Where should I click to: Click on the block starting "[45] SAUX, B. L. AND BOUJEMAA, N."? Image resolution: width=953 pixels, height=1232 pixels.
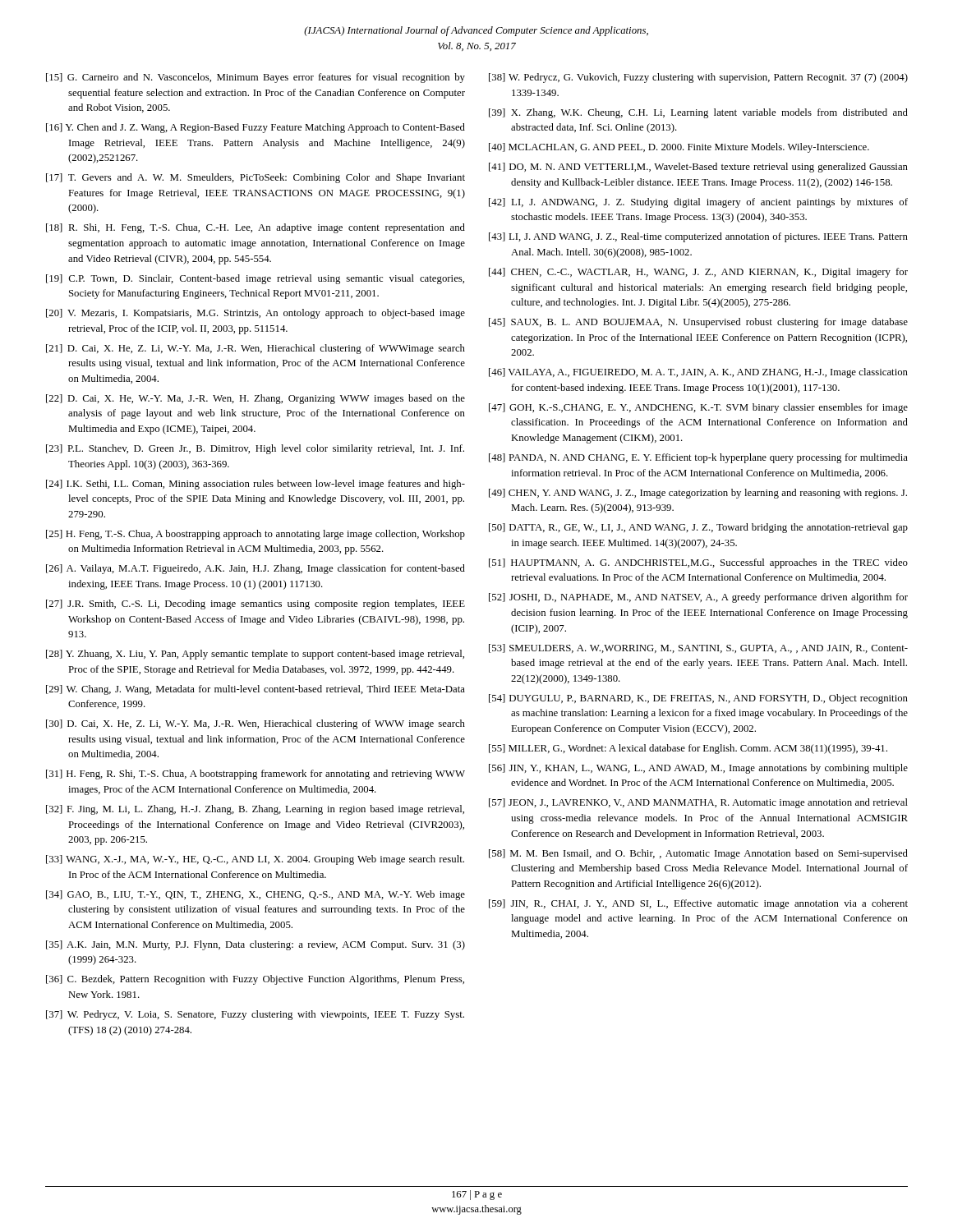698,337
